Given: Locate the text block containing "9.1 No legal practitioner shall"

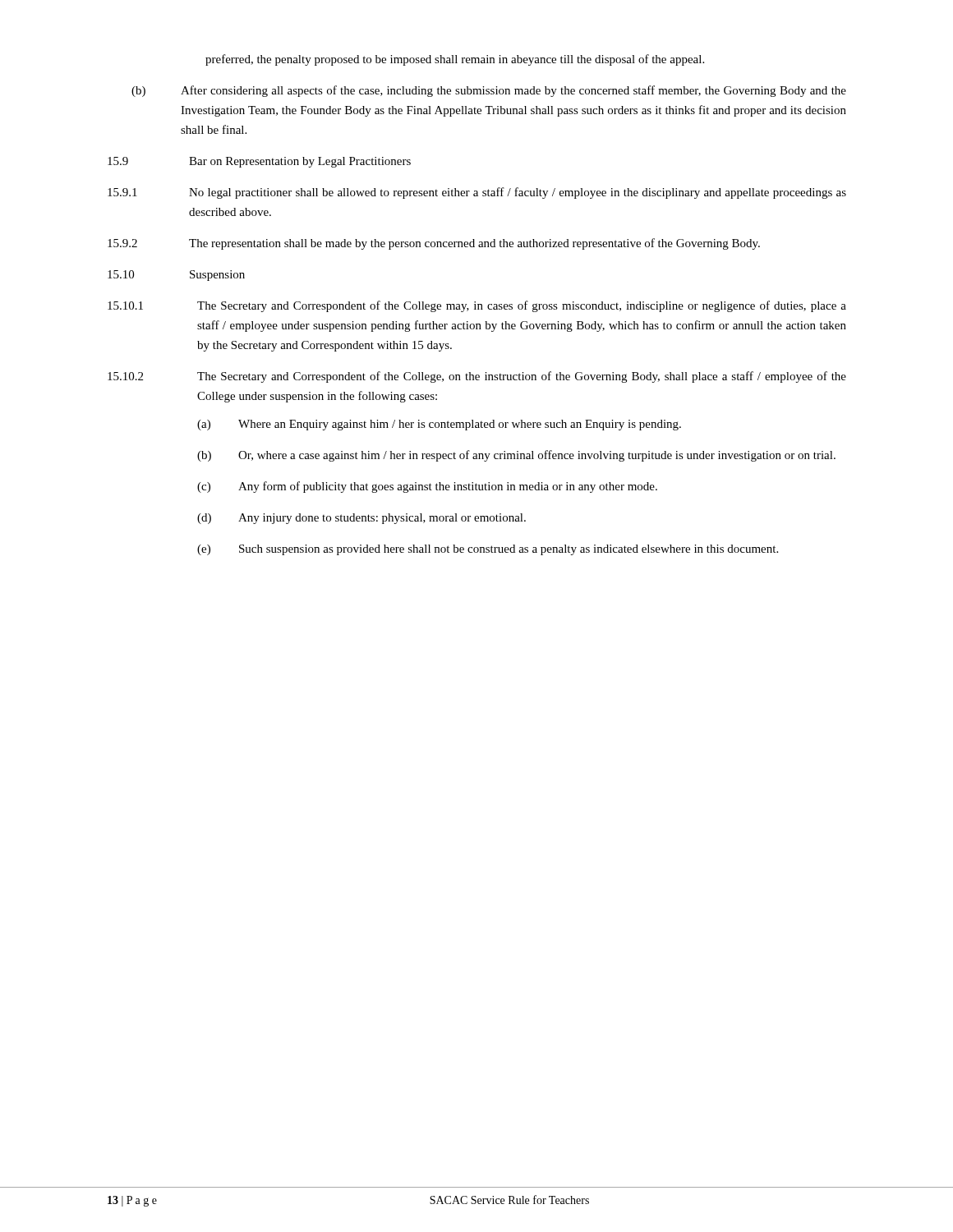Looking at the screenshot, I should point(476,202).
